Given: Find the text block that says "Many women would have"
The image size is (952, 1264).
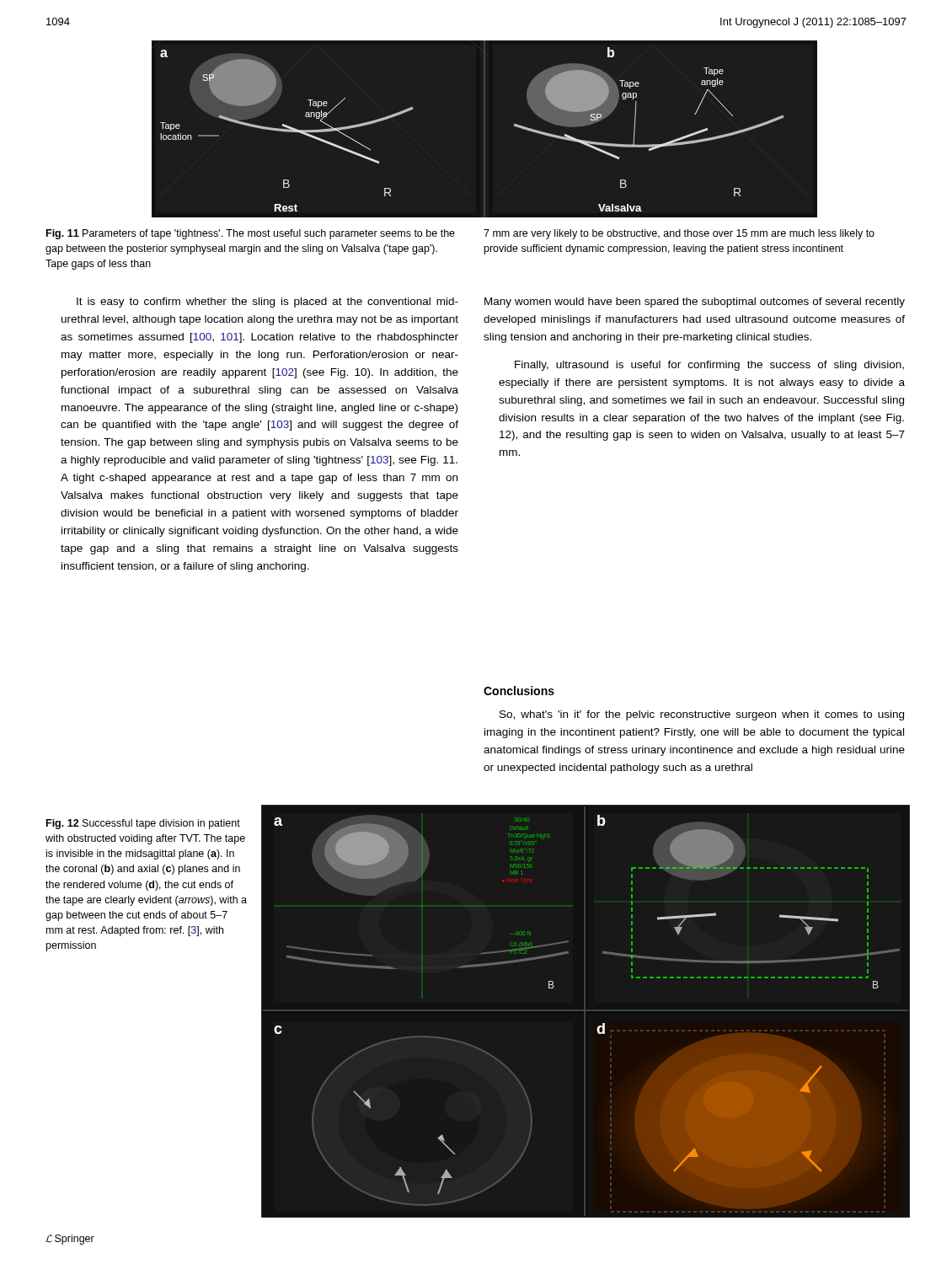Looking at the screenshot, I should [x=694, y=378].
